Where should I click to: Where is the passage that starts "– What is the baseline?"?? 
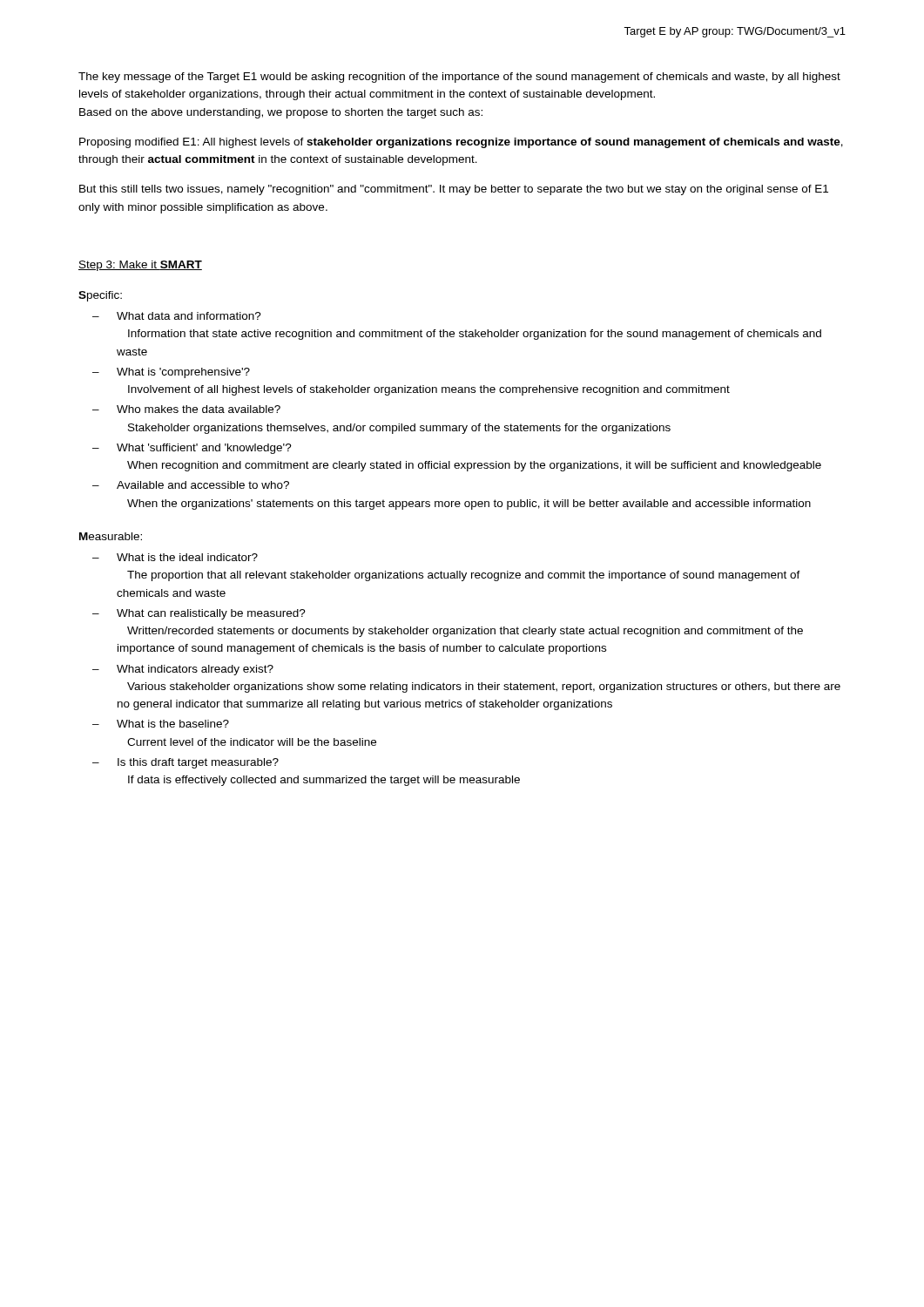pyautogui.click(x=161, y=724)
